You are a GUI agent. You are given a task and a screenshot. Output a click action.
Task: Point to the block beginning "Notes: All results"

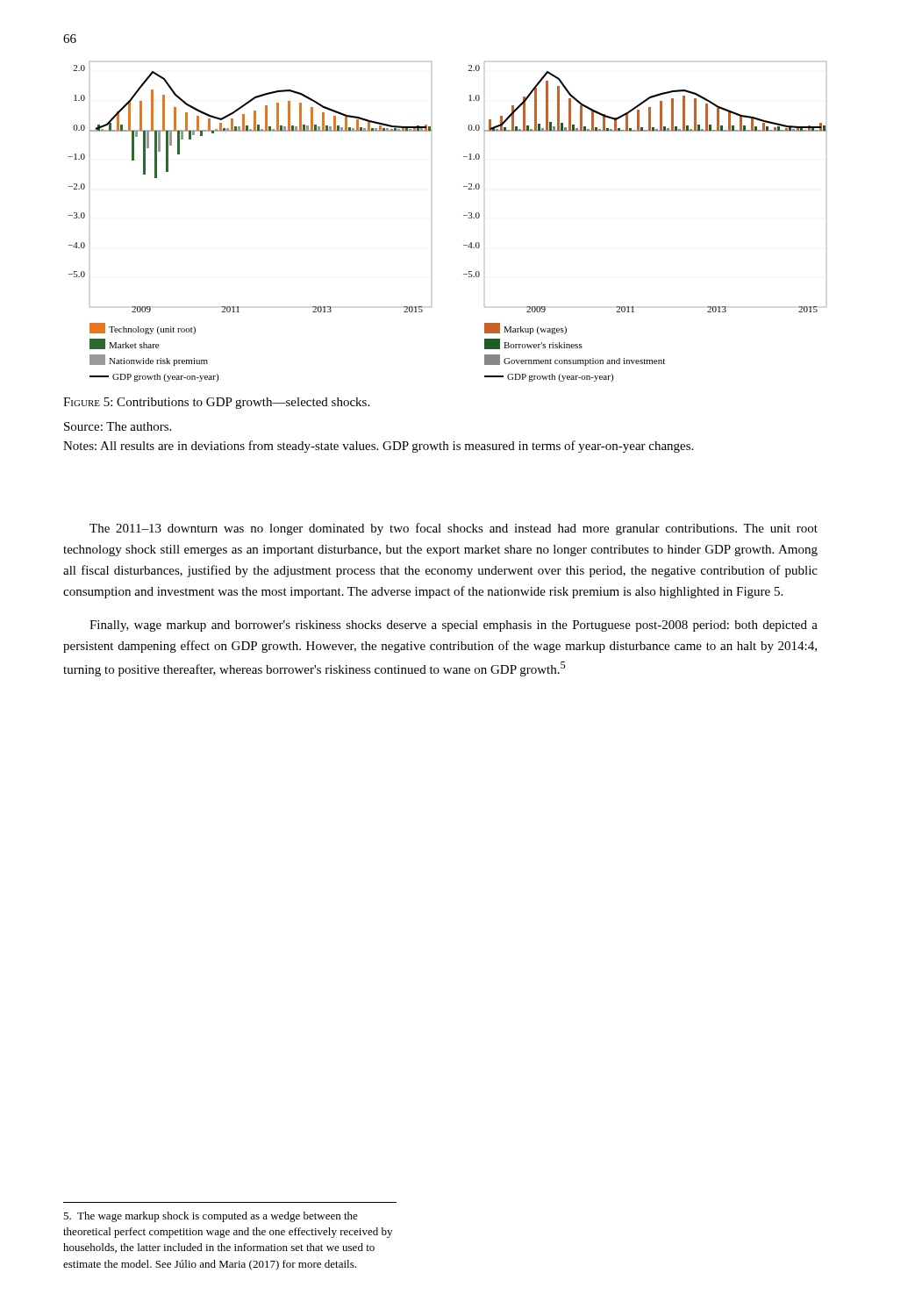[379, 446]
